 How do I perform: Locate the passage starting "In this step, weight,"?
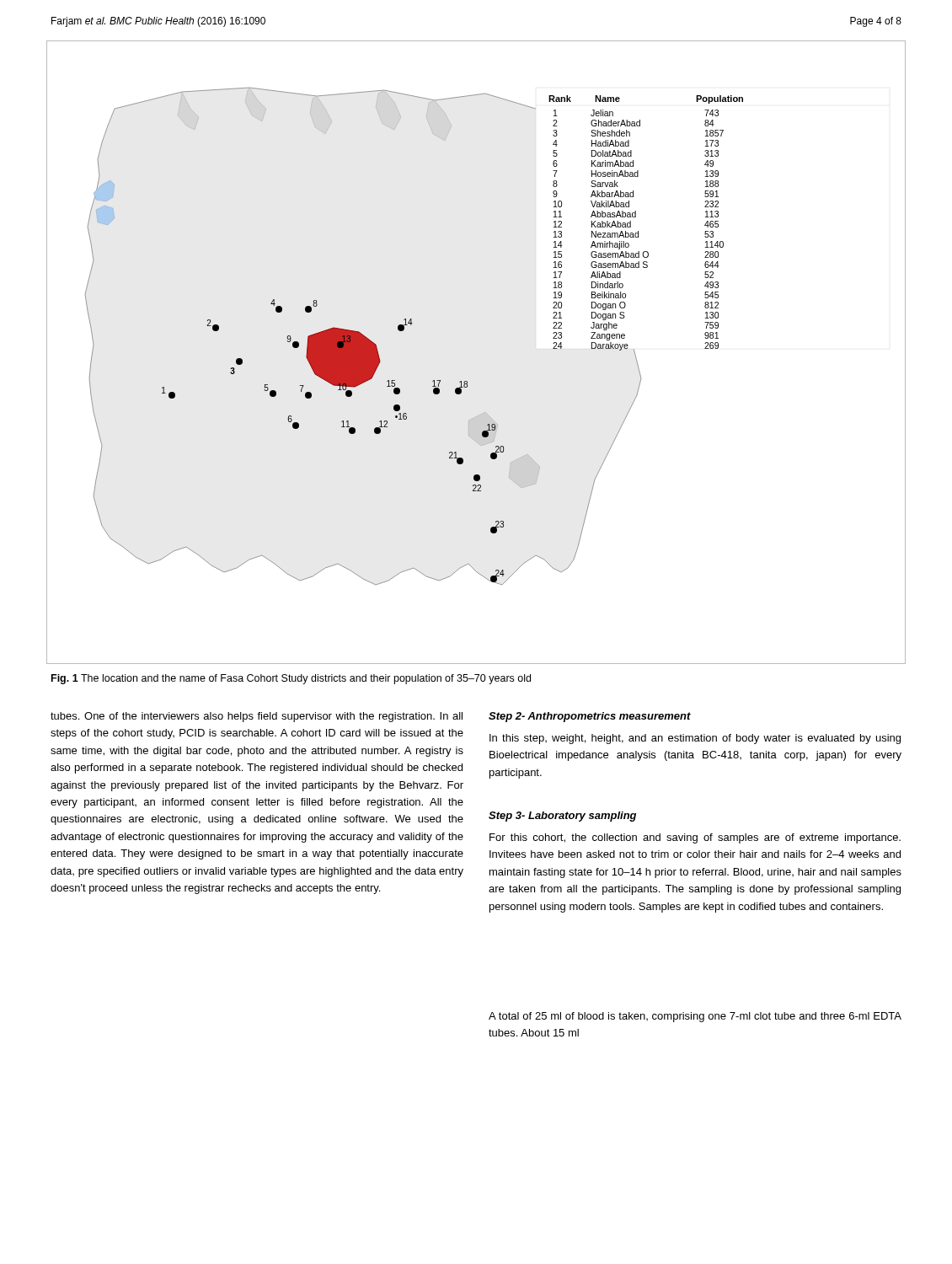[x=695, y=755]
